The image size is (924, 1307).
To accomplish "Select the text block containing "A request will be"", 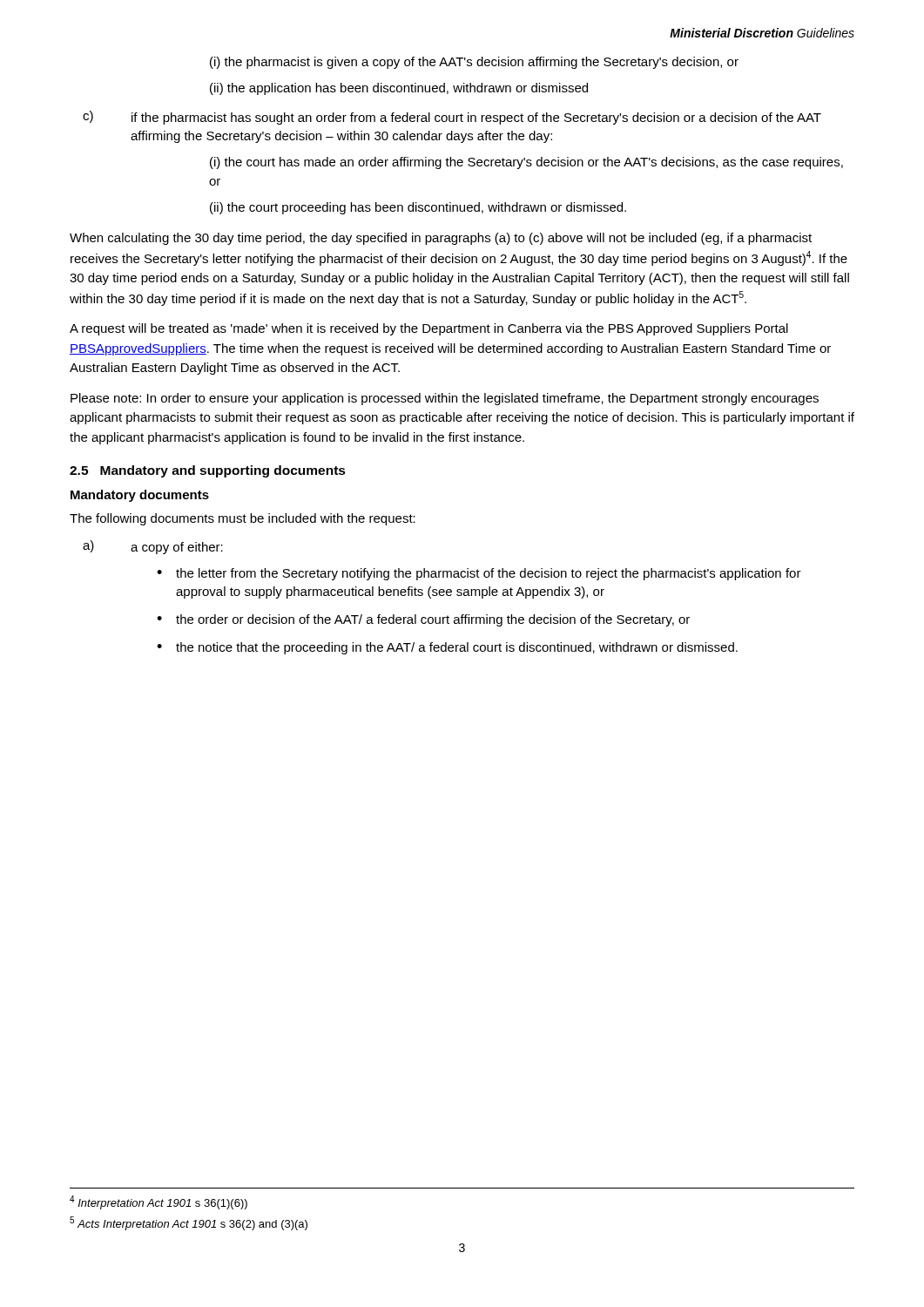I will tap(450, 348).
